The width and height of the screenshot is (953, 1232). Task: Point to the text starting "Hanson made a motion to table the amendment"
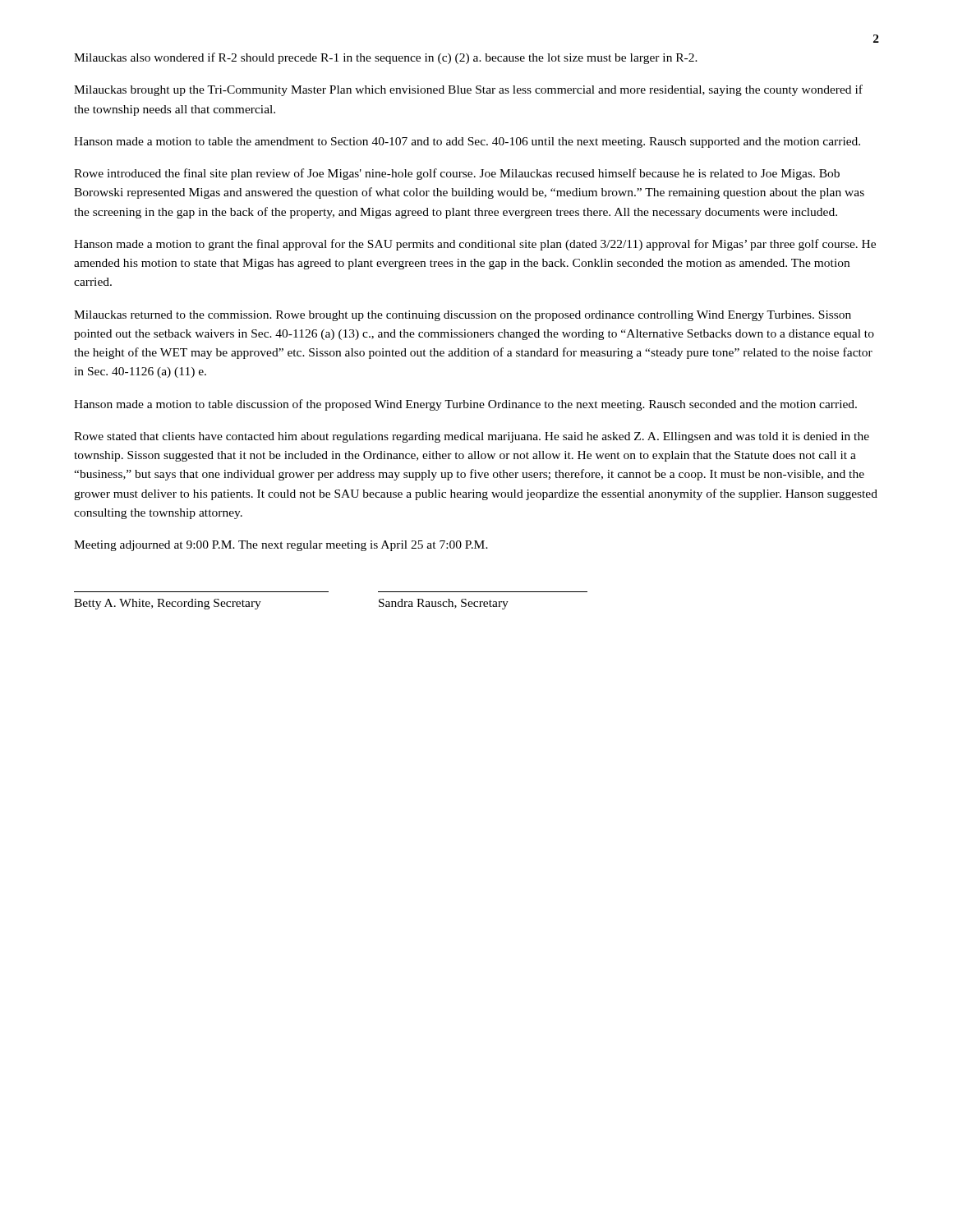pos(476,141)
